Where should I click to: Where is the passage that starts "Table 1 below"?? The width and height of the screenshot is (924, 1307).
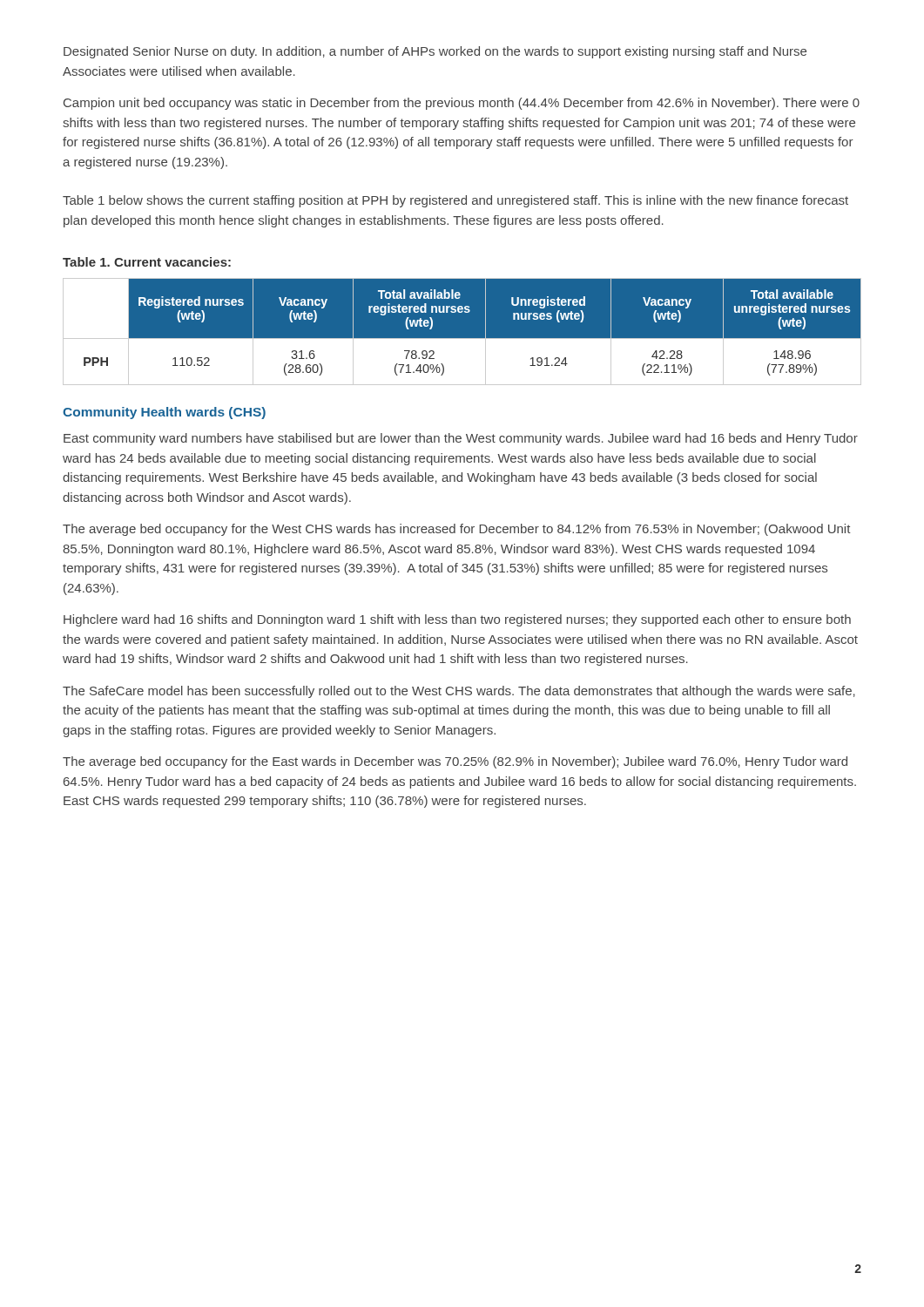pyautogui.click(x=456, y=210)
